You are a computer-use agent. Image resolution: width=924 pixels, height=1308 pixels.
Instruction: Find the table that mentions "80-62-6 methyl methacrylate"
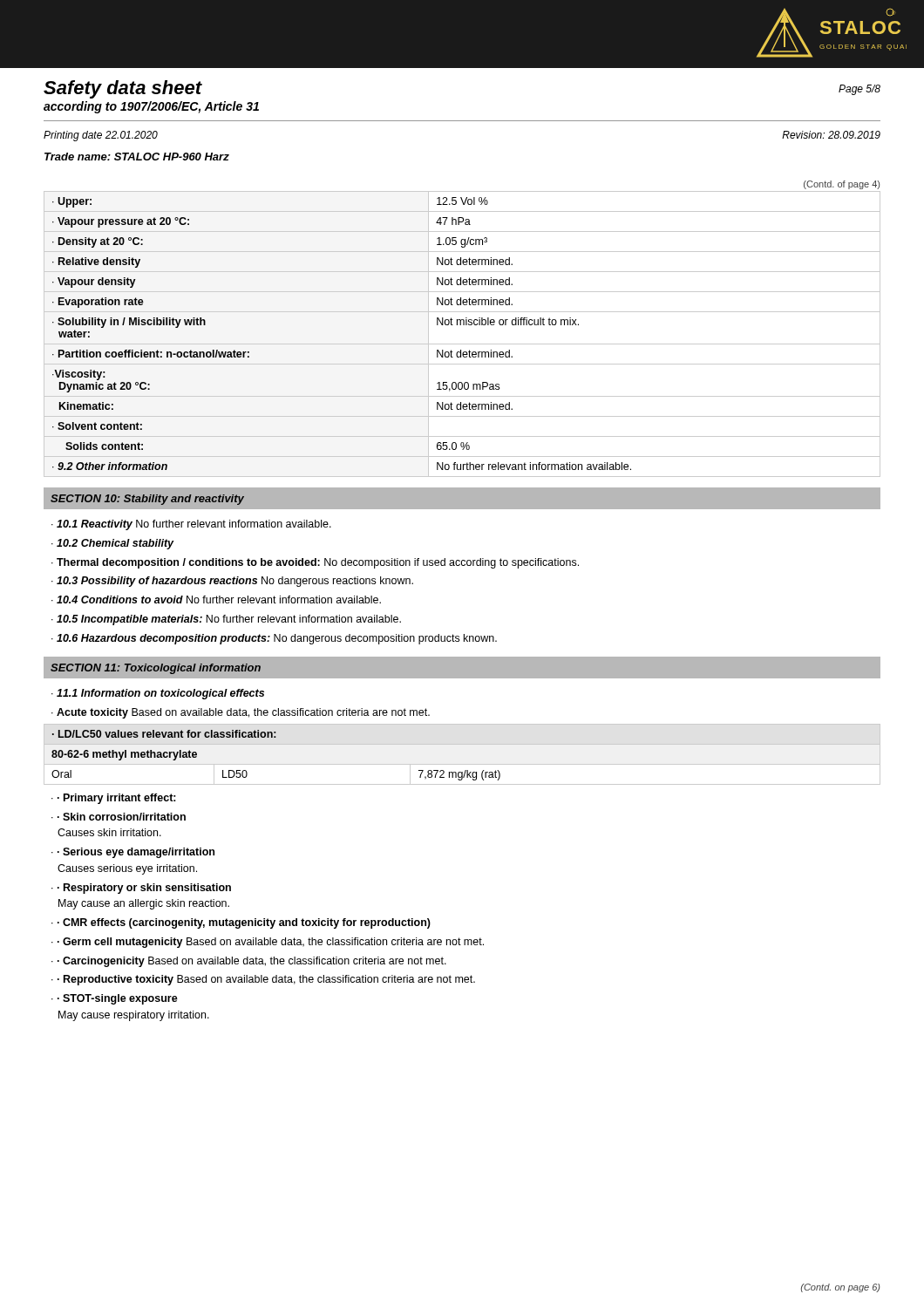click(462, 754)
